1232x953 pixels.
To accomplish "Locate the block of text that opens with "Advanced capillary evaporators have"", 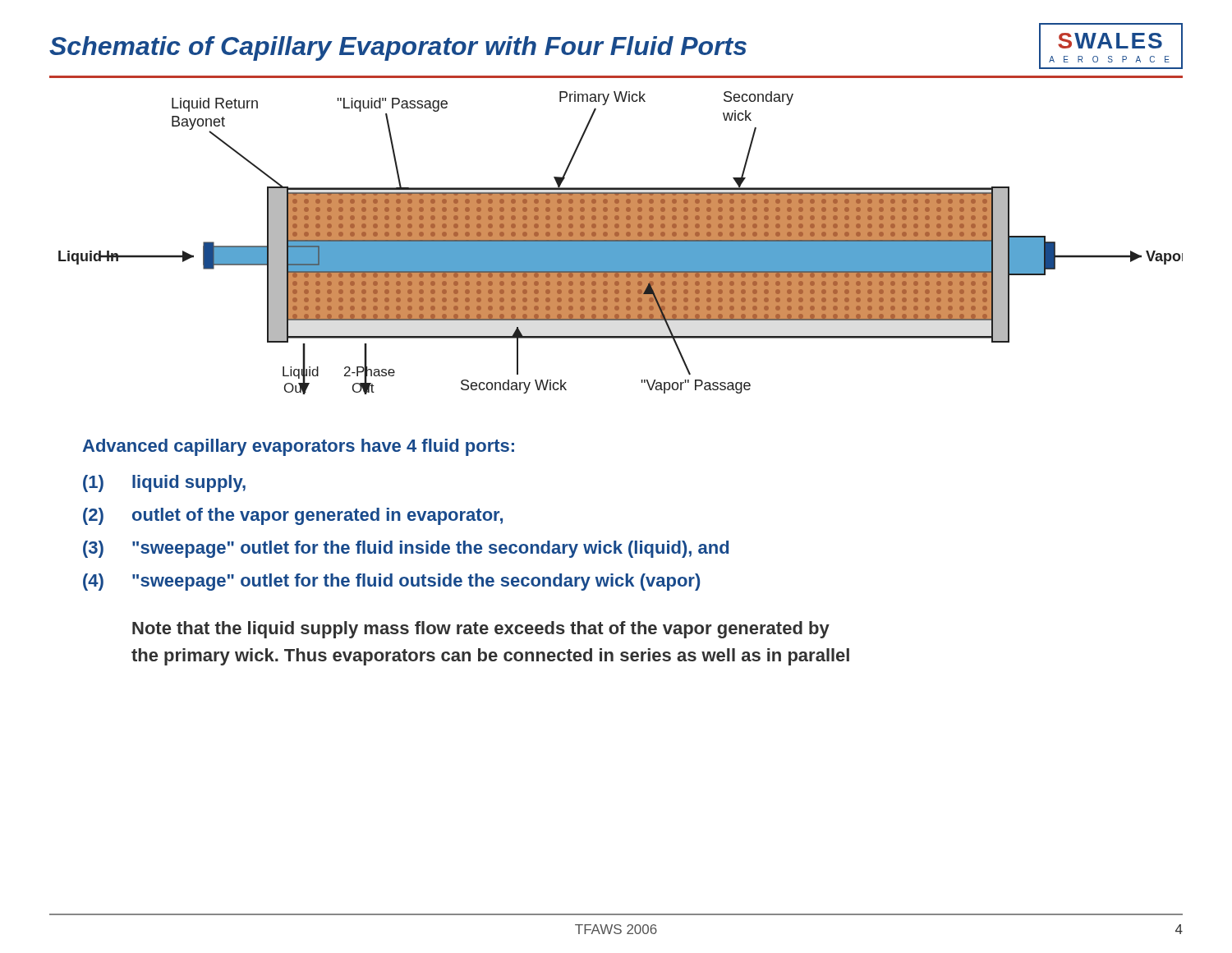I will pyautogui.click(x=299, y=446).
